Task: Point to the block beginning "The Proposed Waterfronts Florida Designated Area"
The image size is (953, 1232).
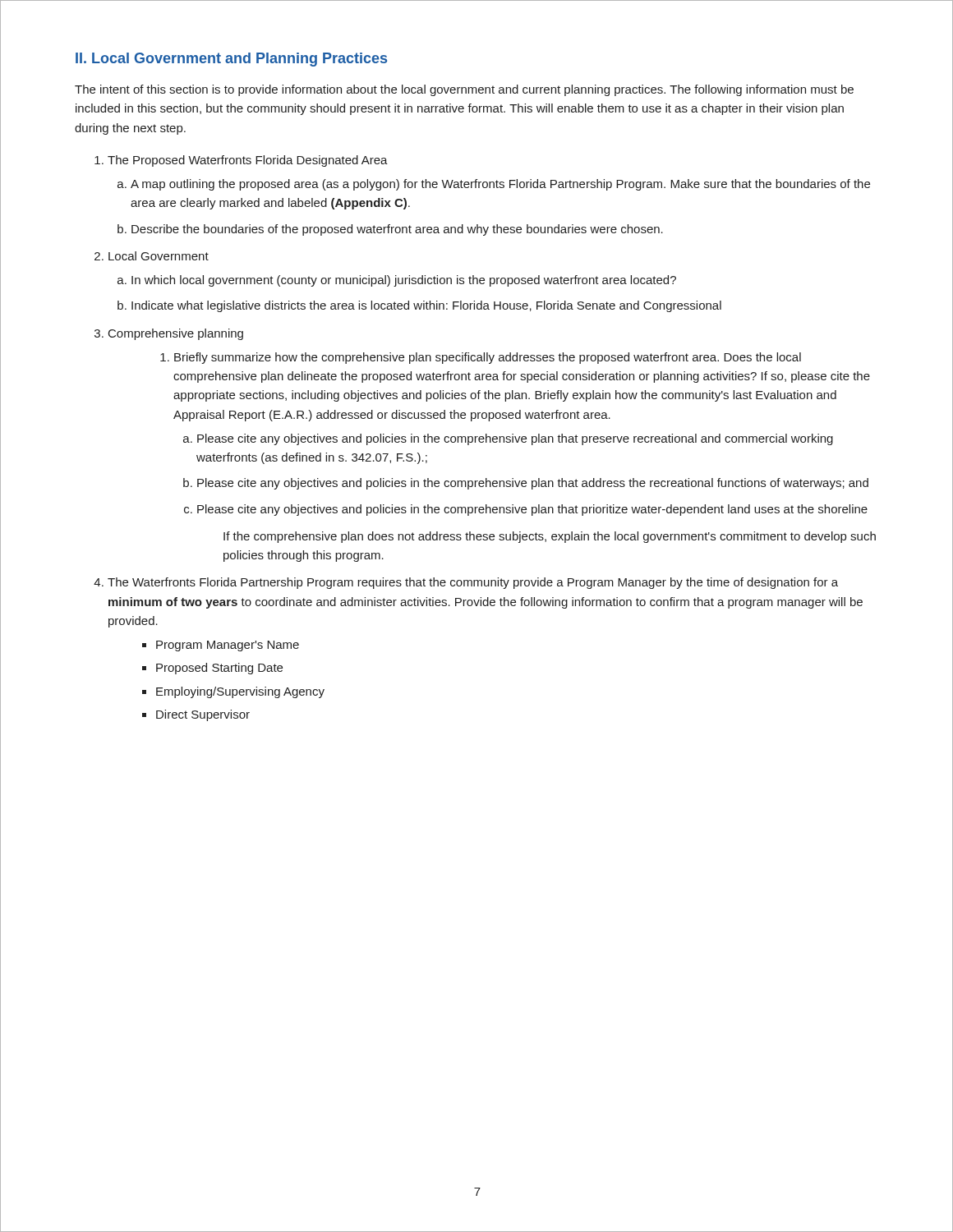Action: 493,195
